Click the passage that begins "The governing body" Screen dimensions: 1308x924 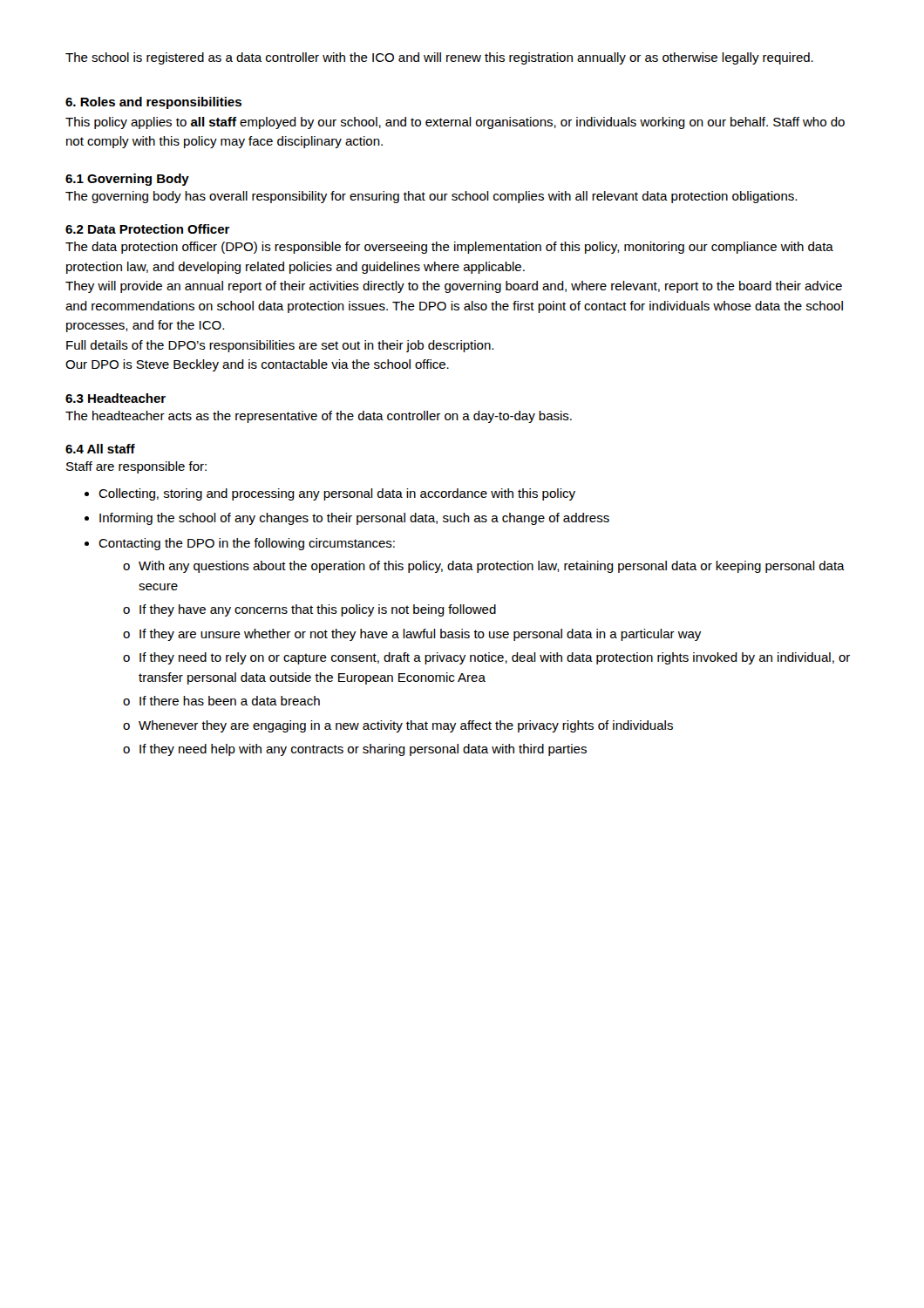(432, 195)
